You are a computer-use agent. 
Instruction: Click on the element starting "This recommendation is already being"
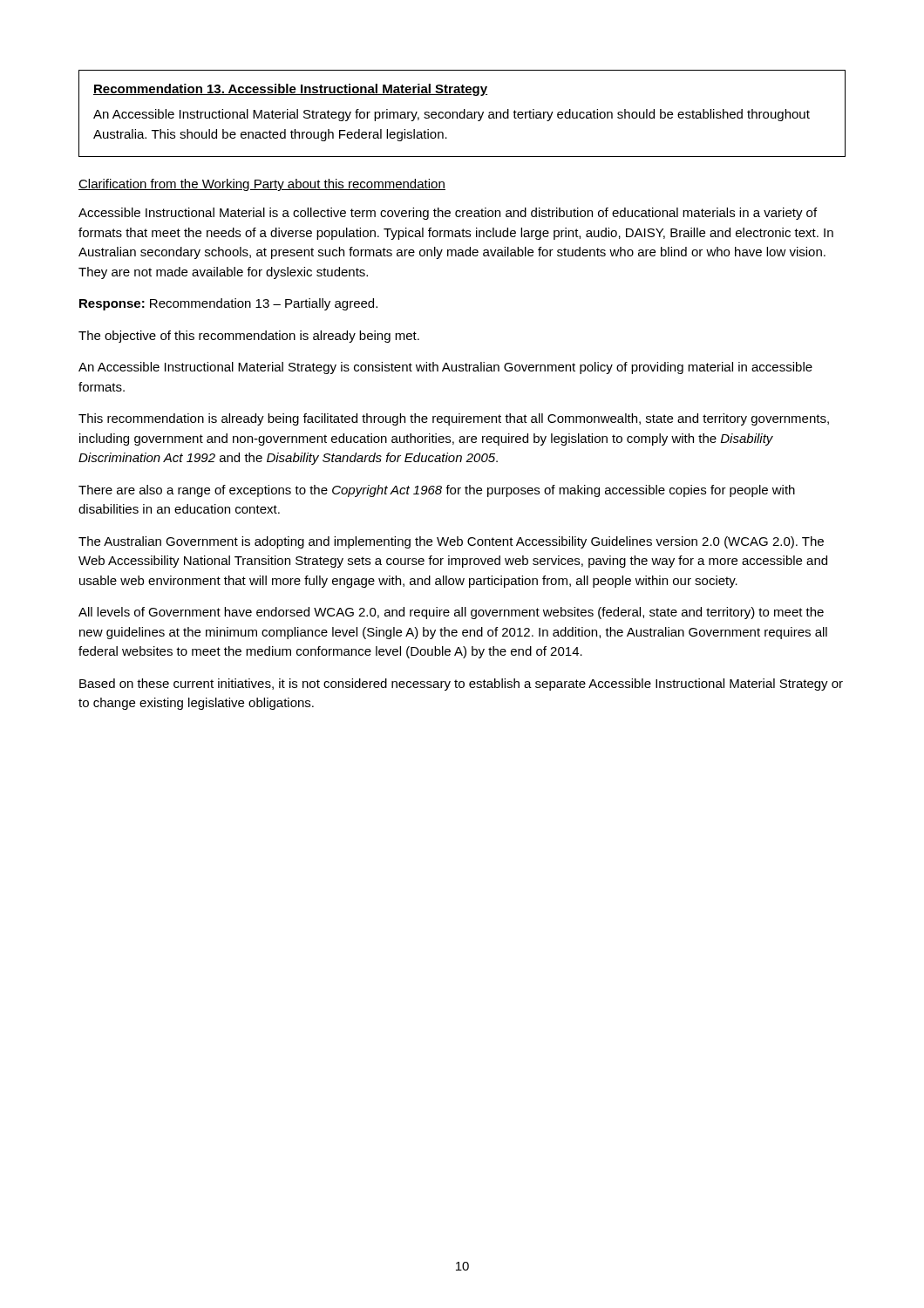point(454,438)
